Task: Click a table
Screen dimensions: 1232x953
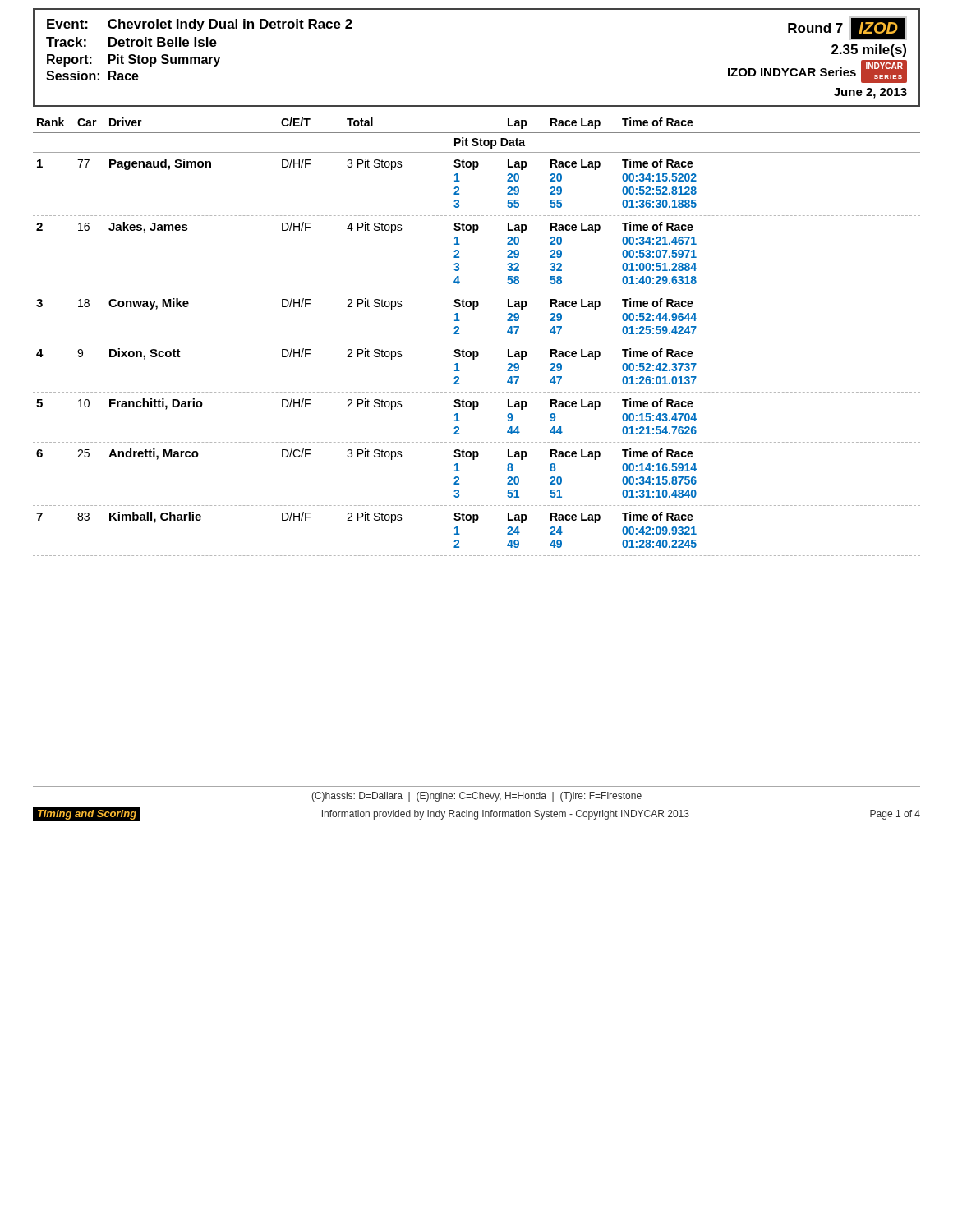Action: [x=476, y=334]
